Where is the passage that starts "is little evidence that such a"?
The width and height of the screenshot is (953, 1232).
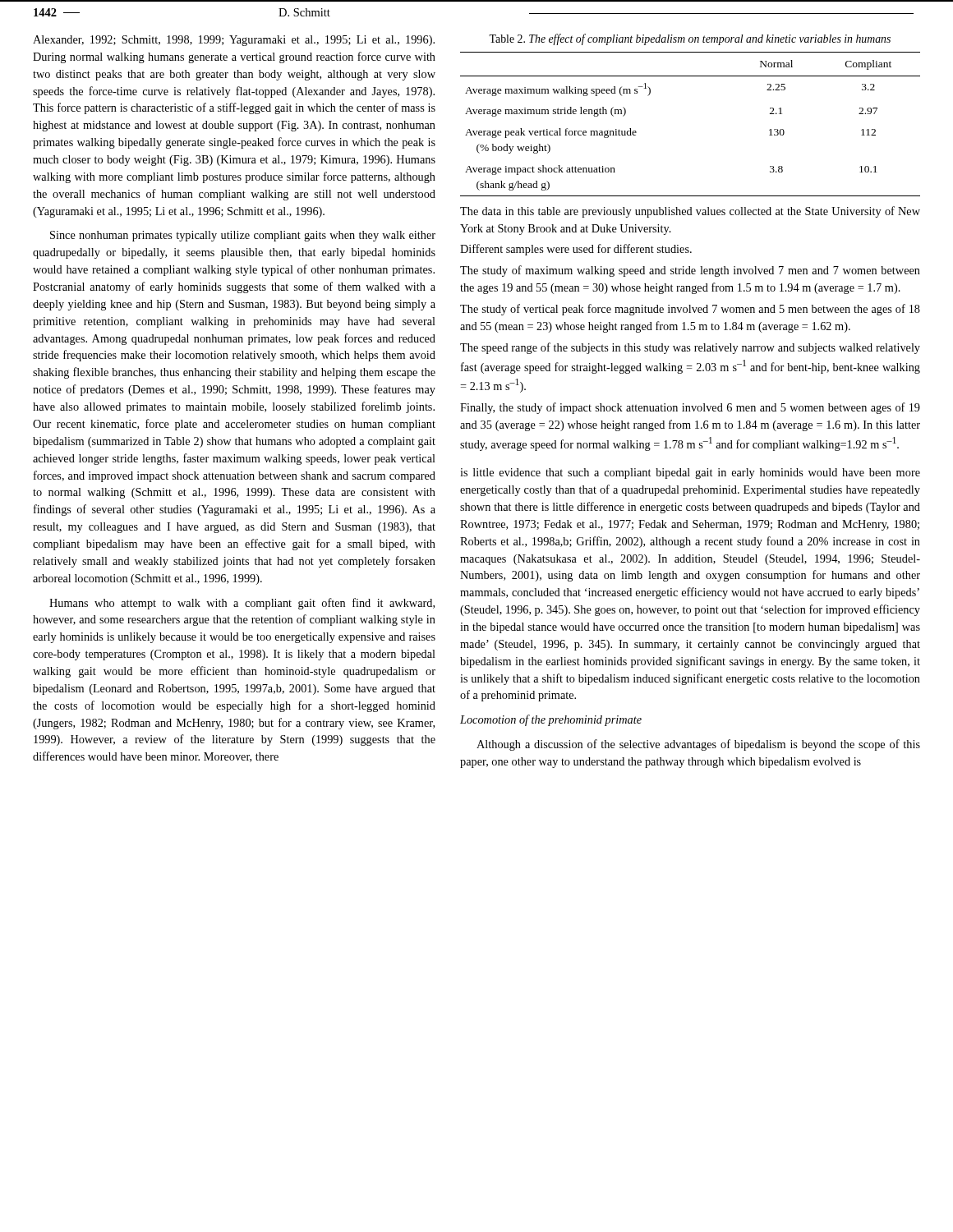point(690,584)
